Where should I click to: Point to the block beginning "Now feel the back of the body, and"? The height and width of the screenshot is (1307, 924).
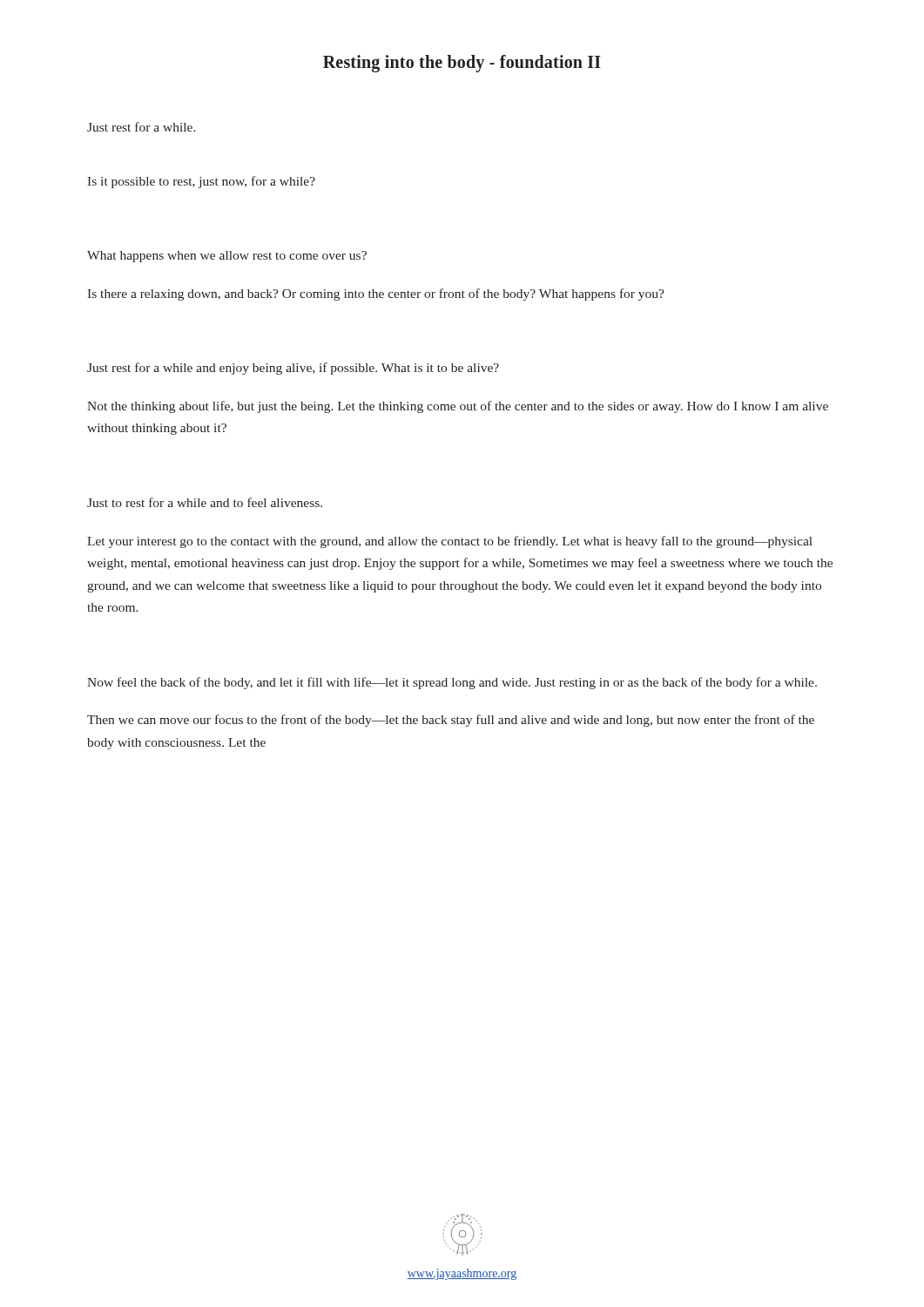pos(452,682)
